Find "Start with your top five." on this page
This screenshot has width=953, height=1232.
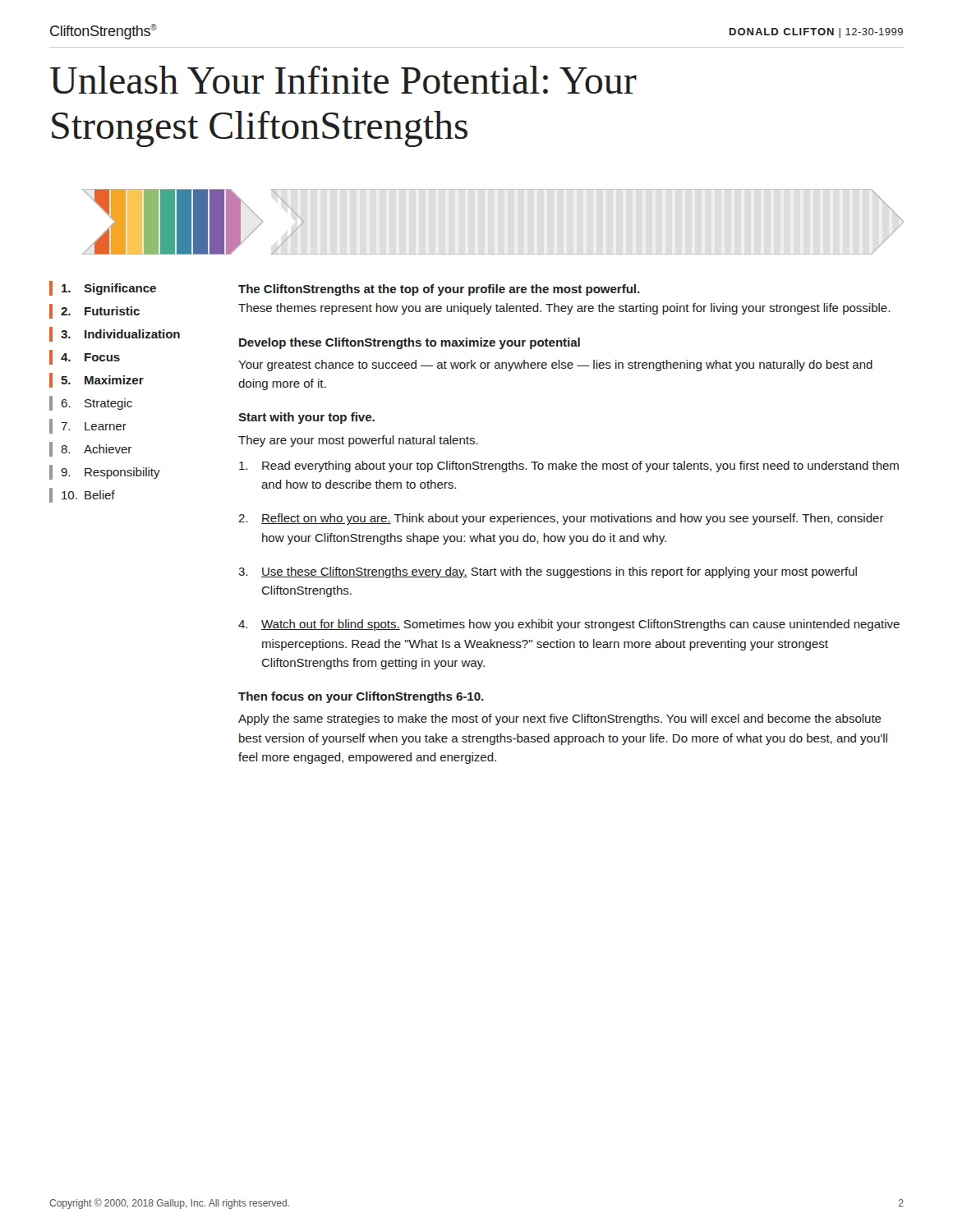(307, 417)
